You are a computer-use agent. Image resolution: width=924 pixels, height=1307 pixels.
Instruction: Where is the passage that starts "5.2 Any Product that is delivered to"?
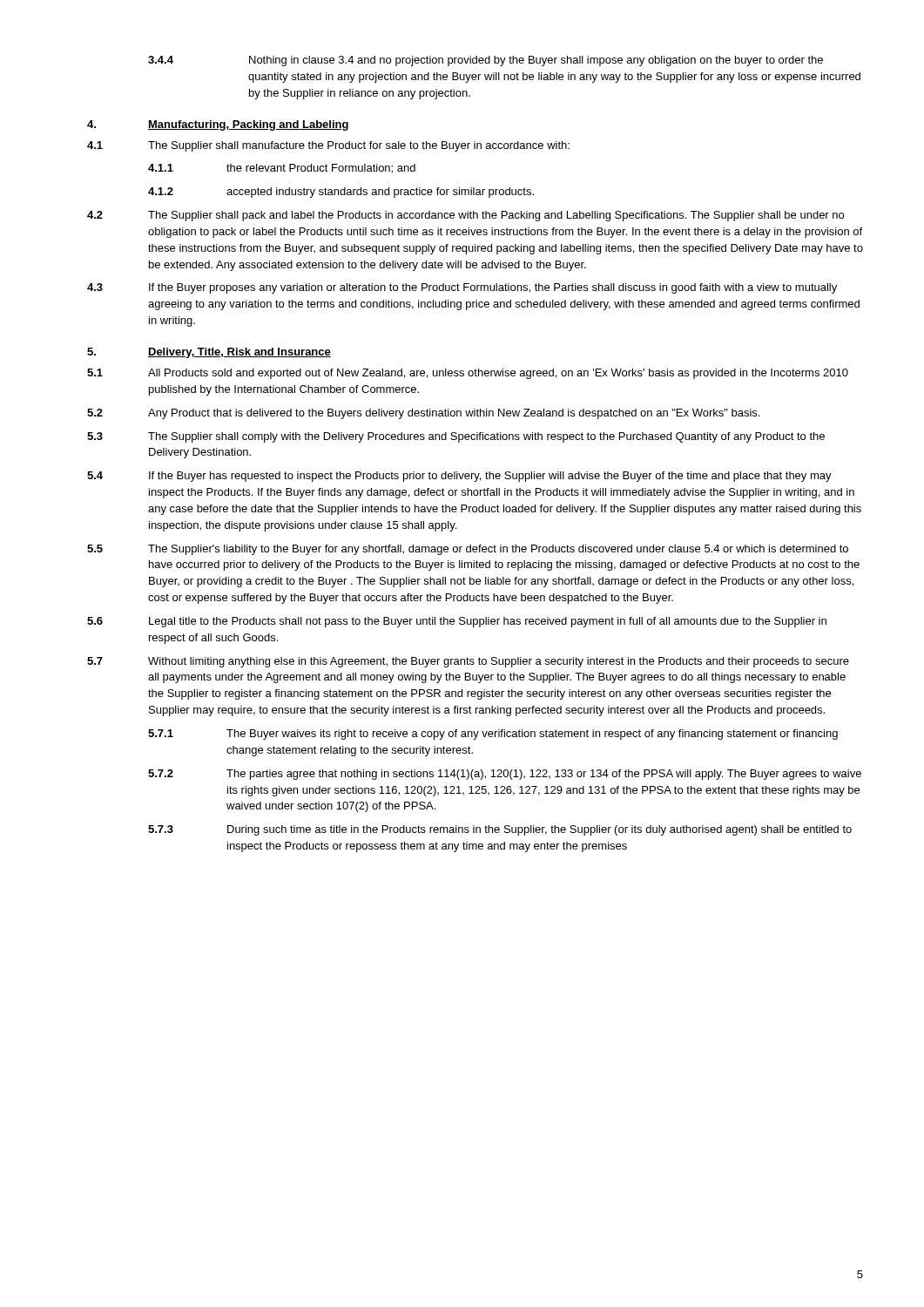click(x=475, y=413)
